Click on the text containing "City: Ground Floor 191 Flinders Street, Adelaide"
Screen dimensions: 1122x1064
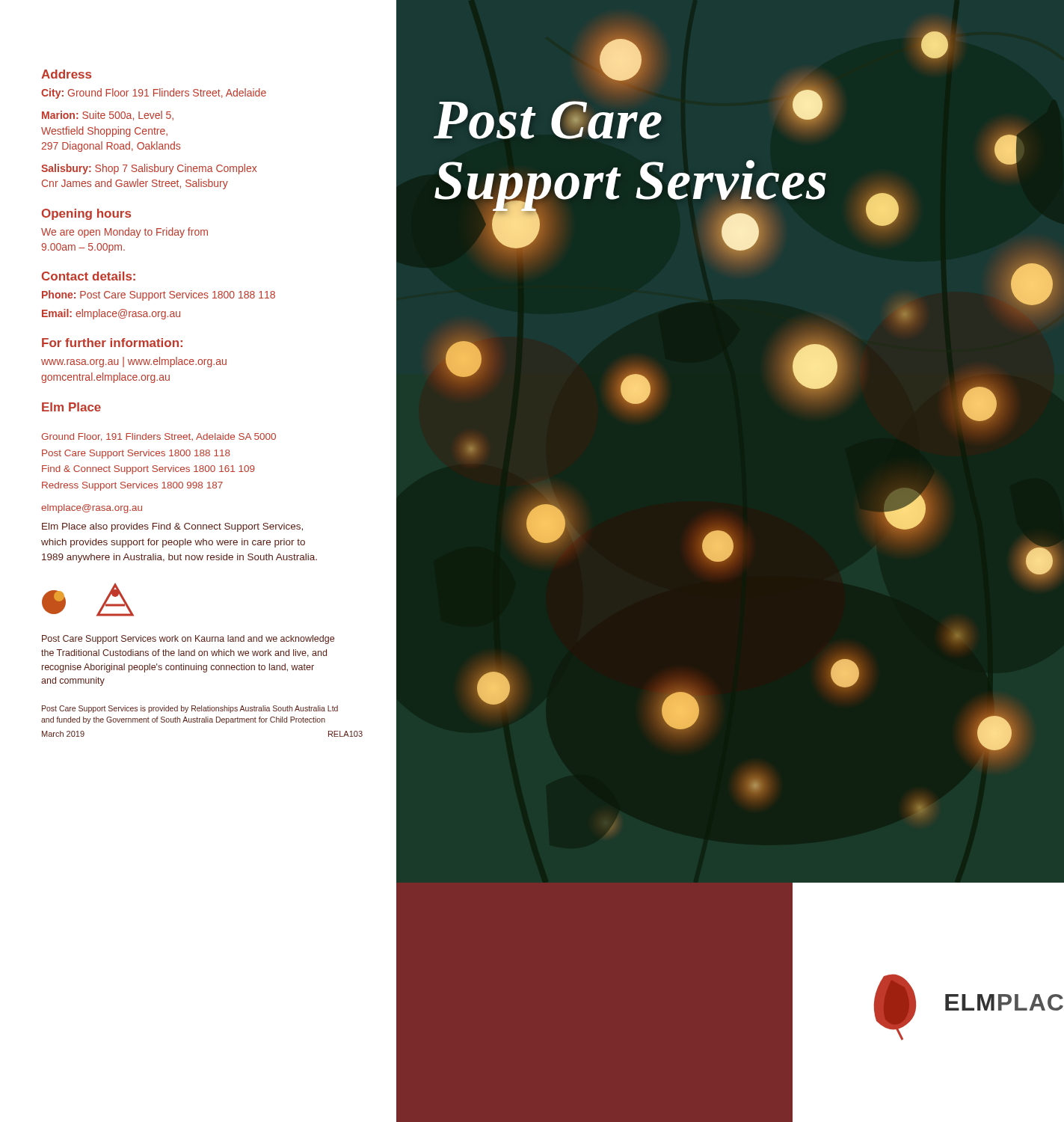click(154, 93)
